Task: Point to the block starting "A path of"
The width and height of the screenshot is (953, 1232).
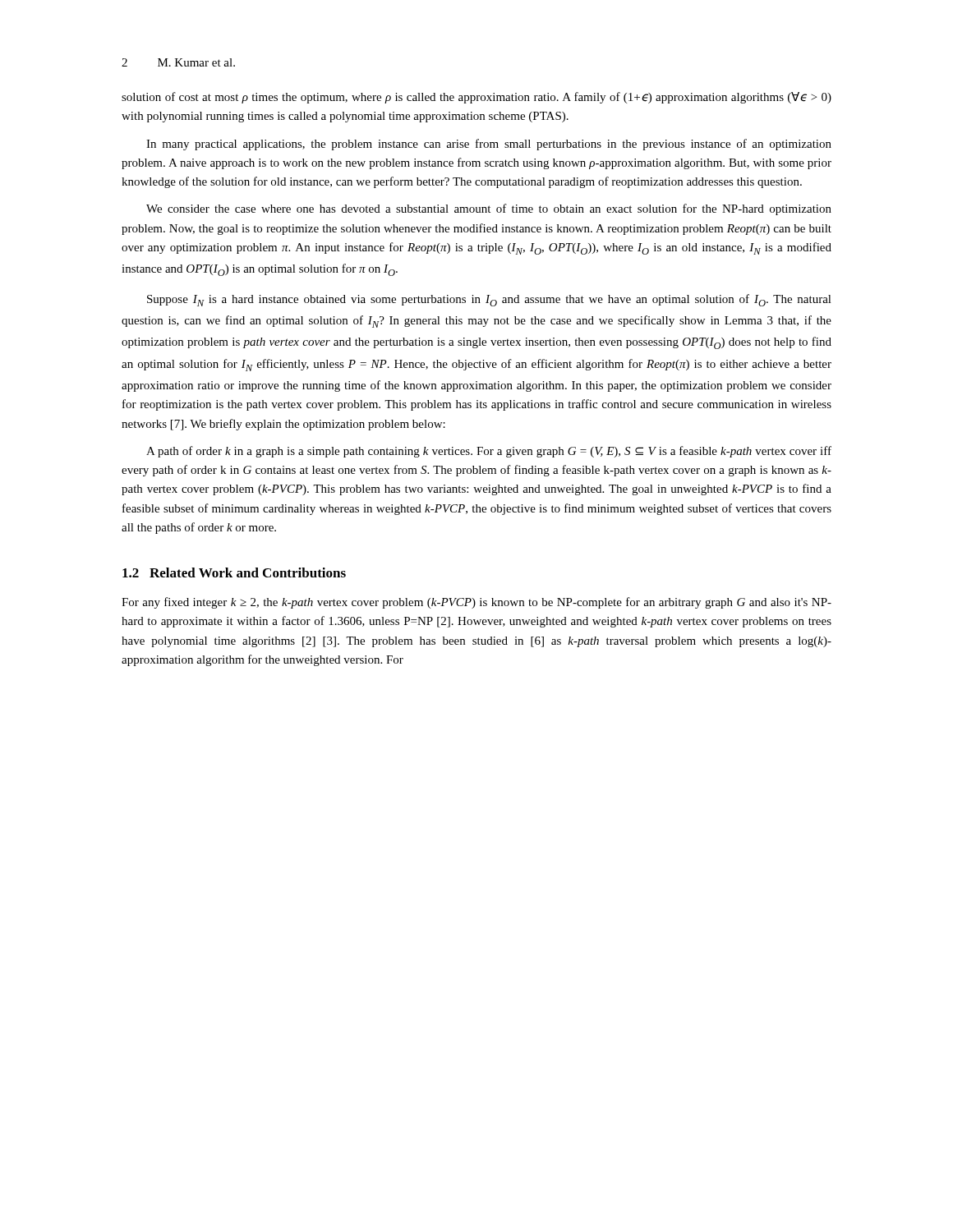Action: click(476, 489)
